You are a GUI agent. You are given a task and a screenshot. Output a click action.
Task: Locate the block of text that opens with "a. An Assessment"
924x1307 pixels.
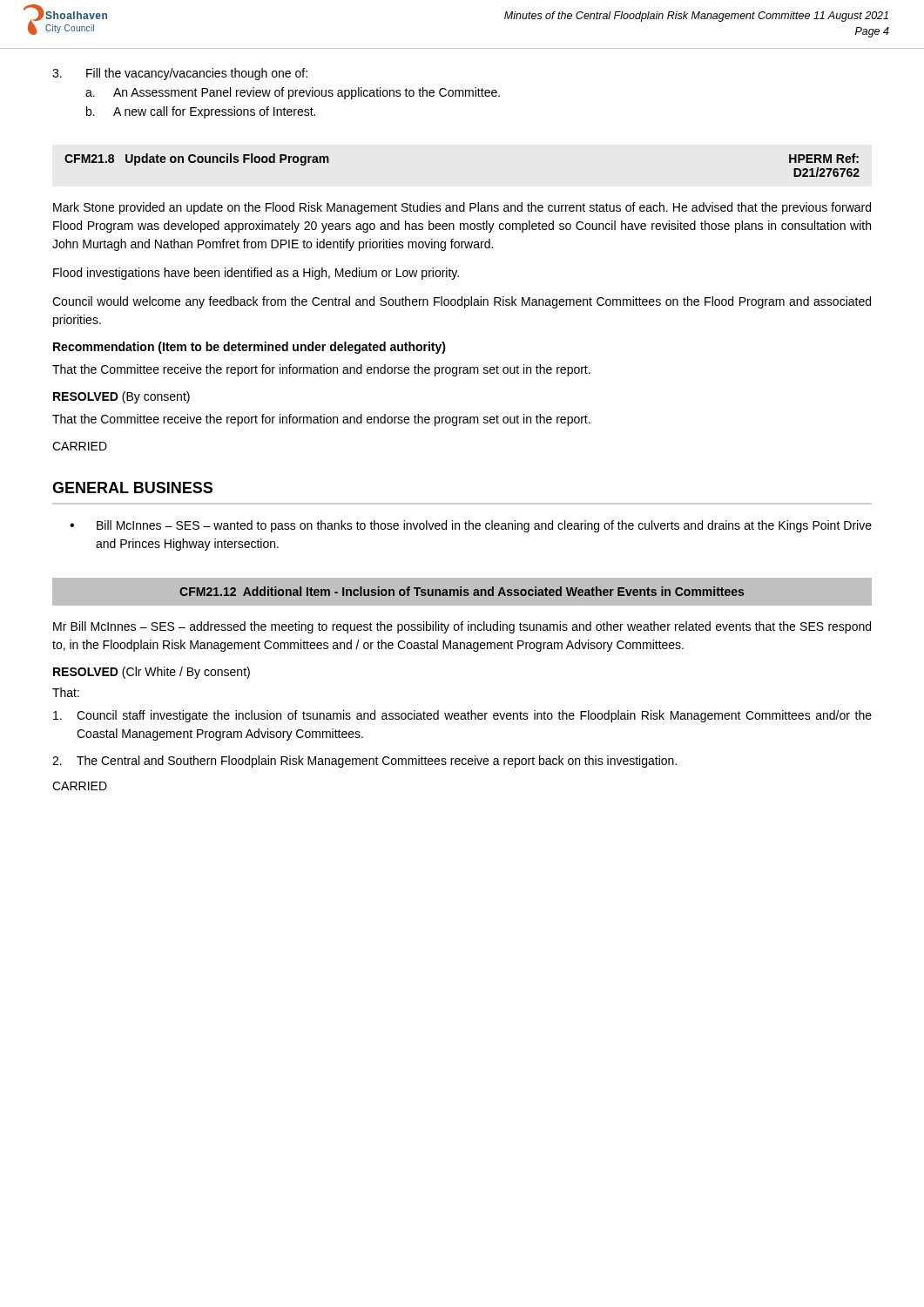point(293,92)
